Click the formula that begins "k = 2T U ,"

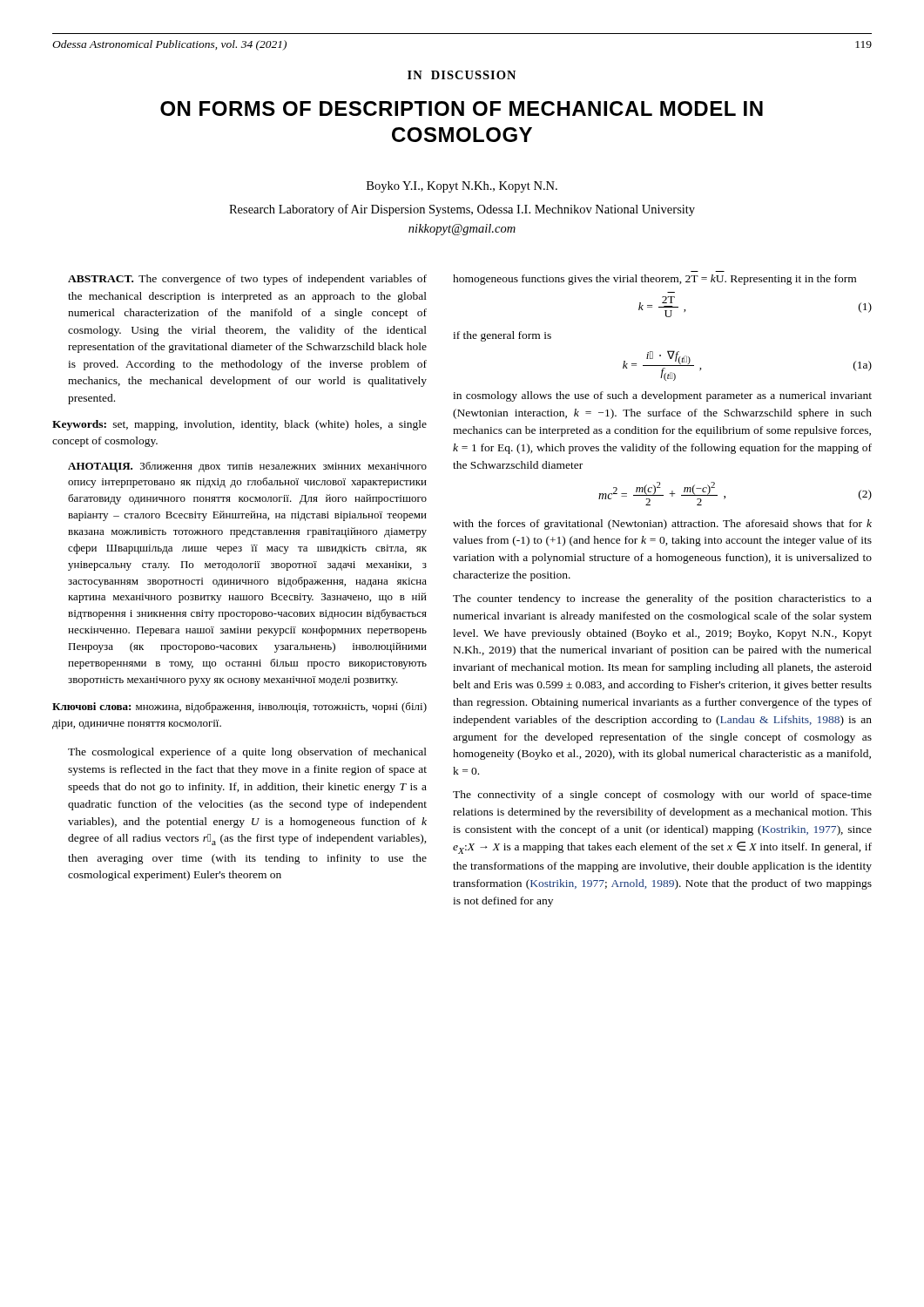(668, 306)
